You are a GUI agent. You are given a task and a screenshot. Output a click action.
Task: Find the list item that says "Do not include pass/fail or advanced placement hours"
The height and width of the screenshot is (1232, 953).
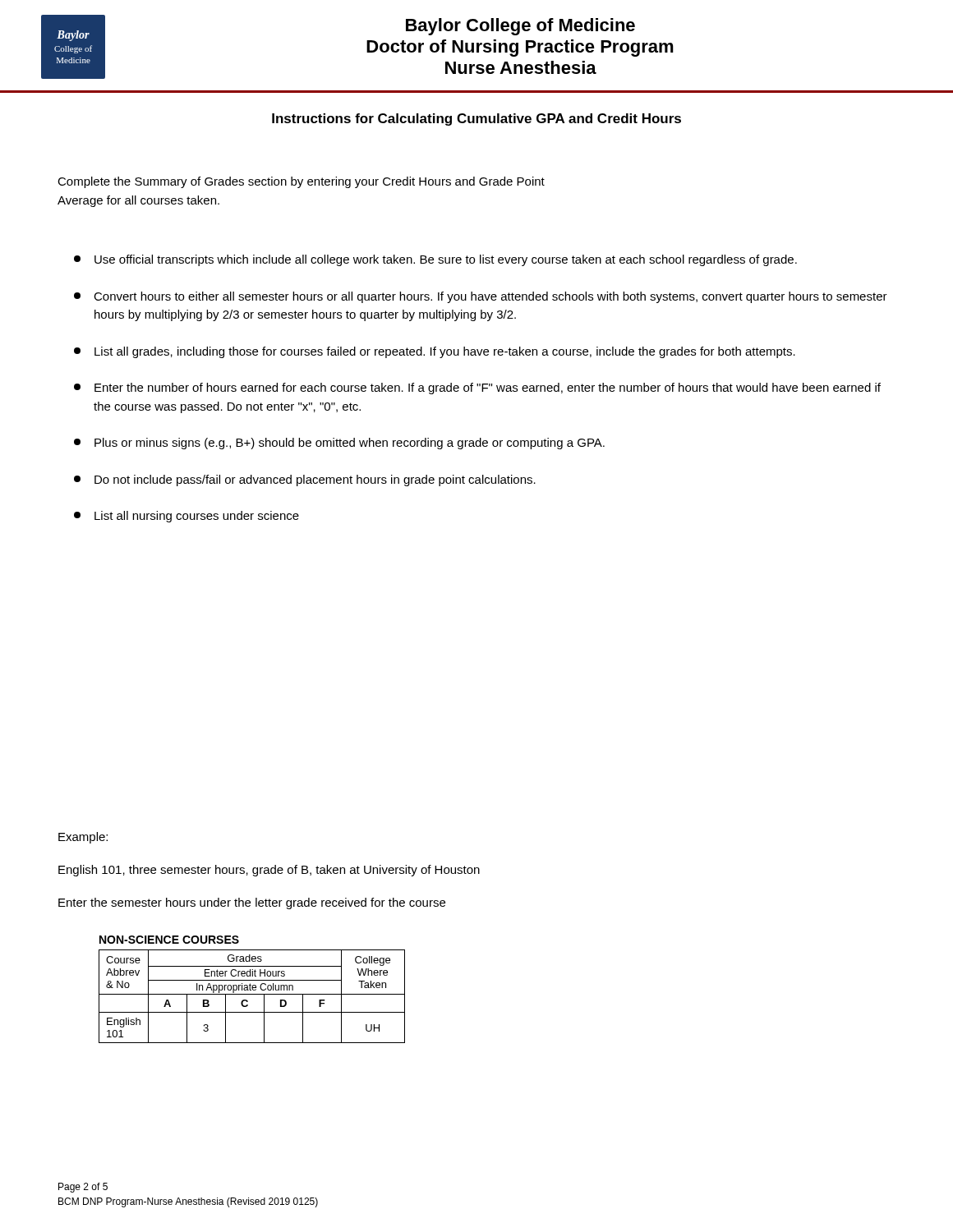click(305, 479)
